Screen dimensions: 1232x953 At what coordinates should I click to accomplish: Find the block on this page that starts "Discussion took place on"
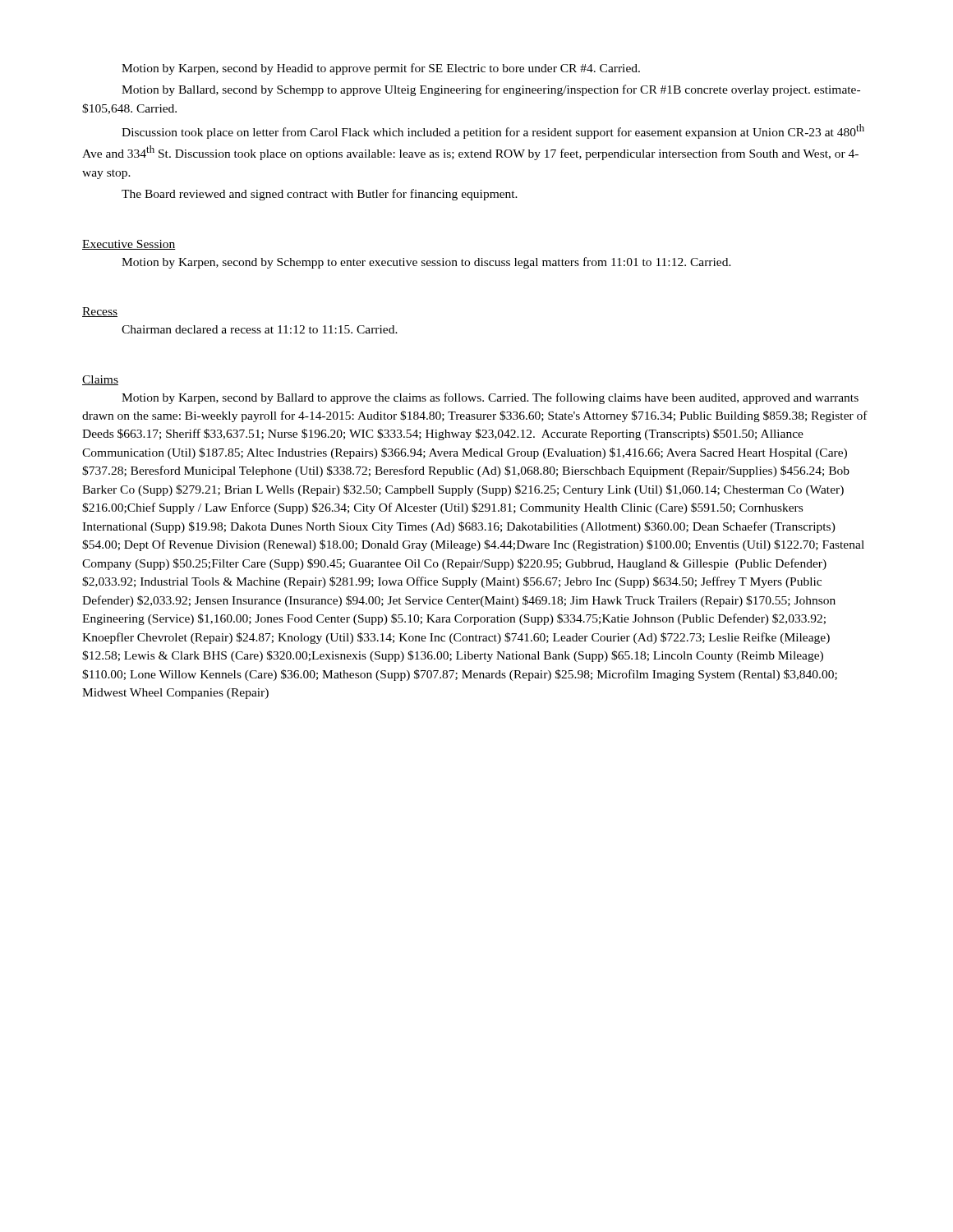476,151
